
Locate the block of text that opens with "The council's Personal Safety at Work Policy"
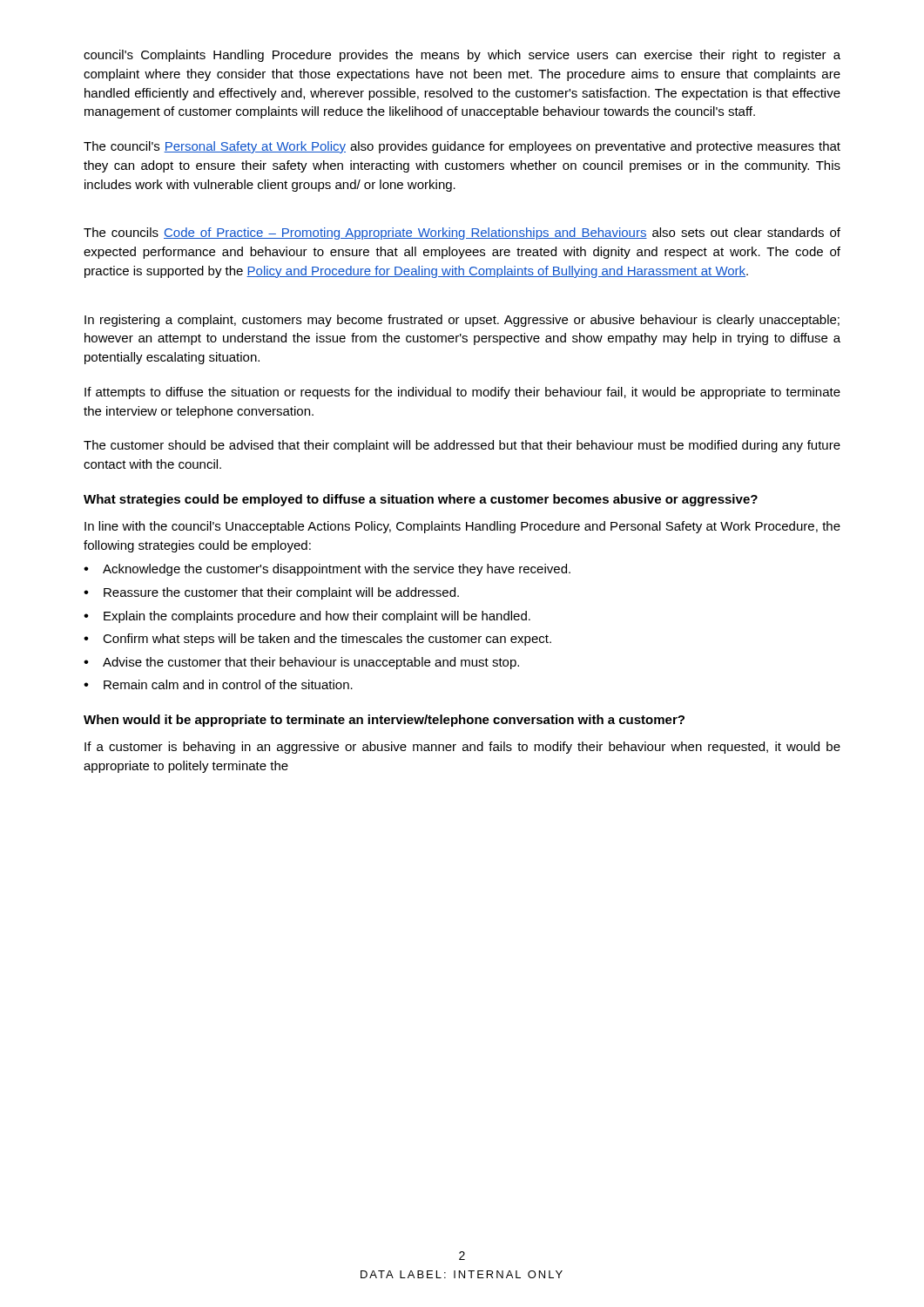462,165
